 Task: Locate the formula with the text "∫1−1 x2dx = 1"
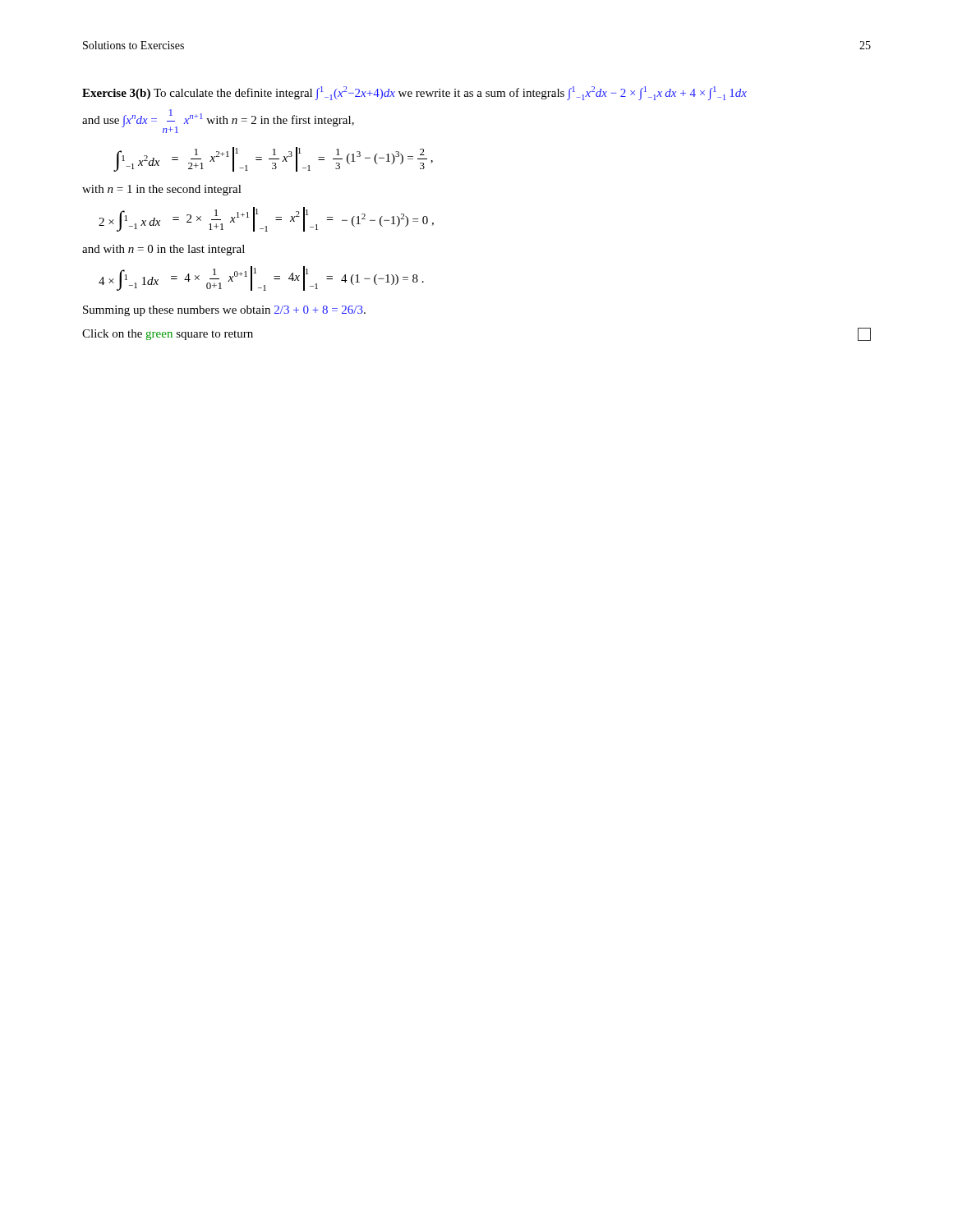[x=275, y=159]
